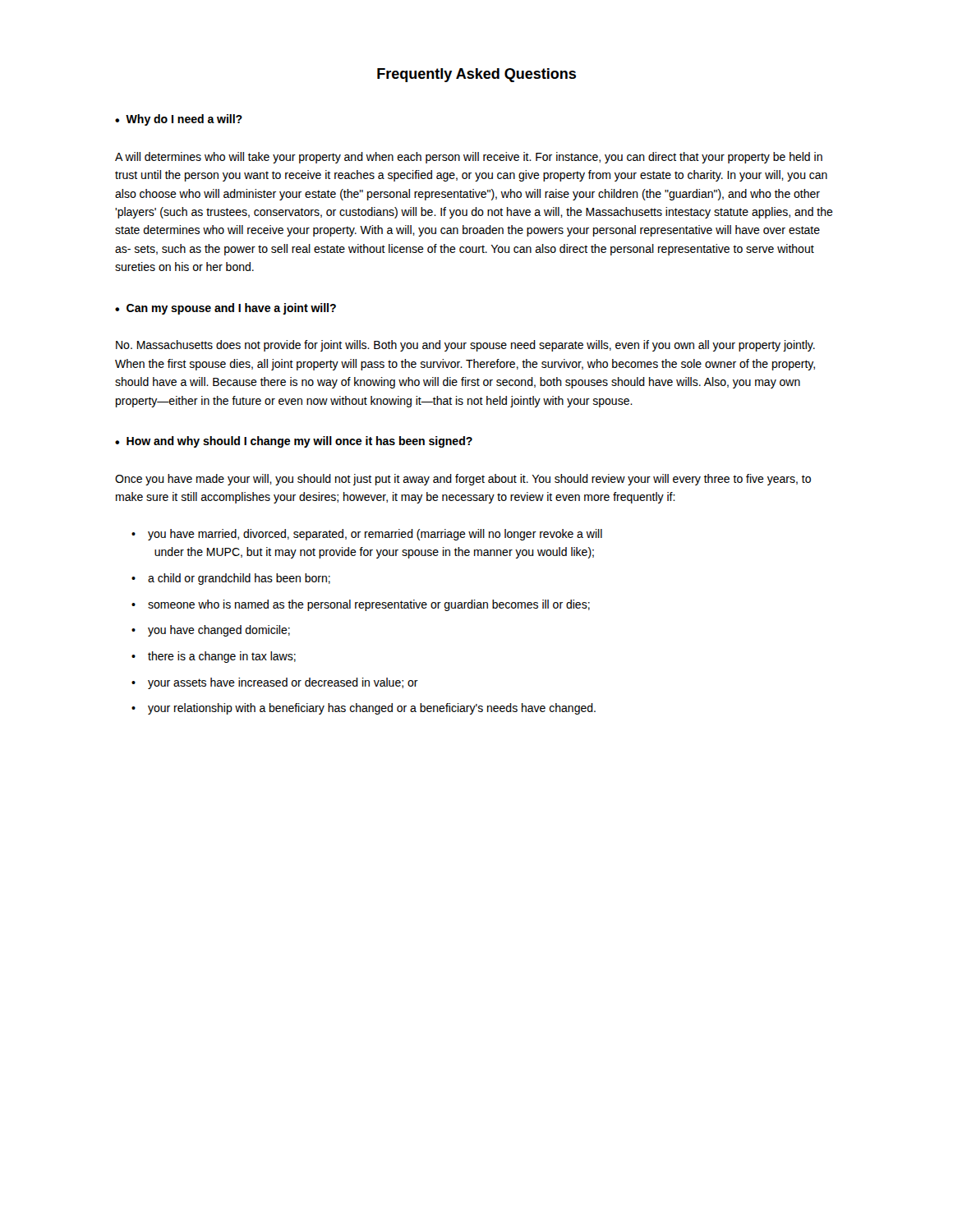Find the text block starting "Once you have made your"

463,488
